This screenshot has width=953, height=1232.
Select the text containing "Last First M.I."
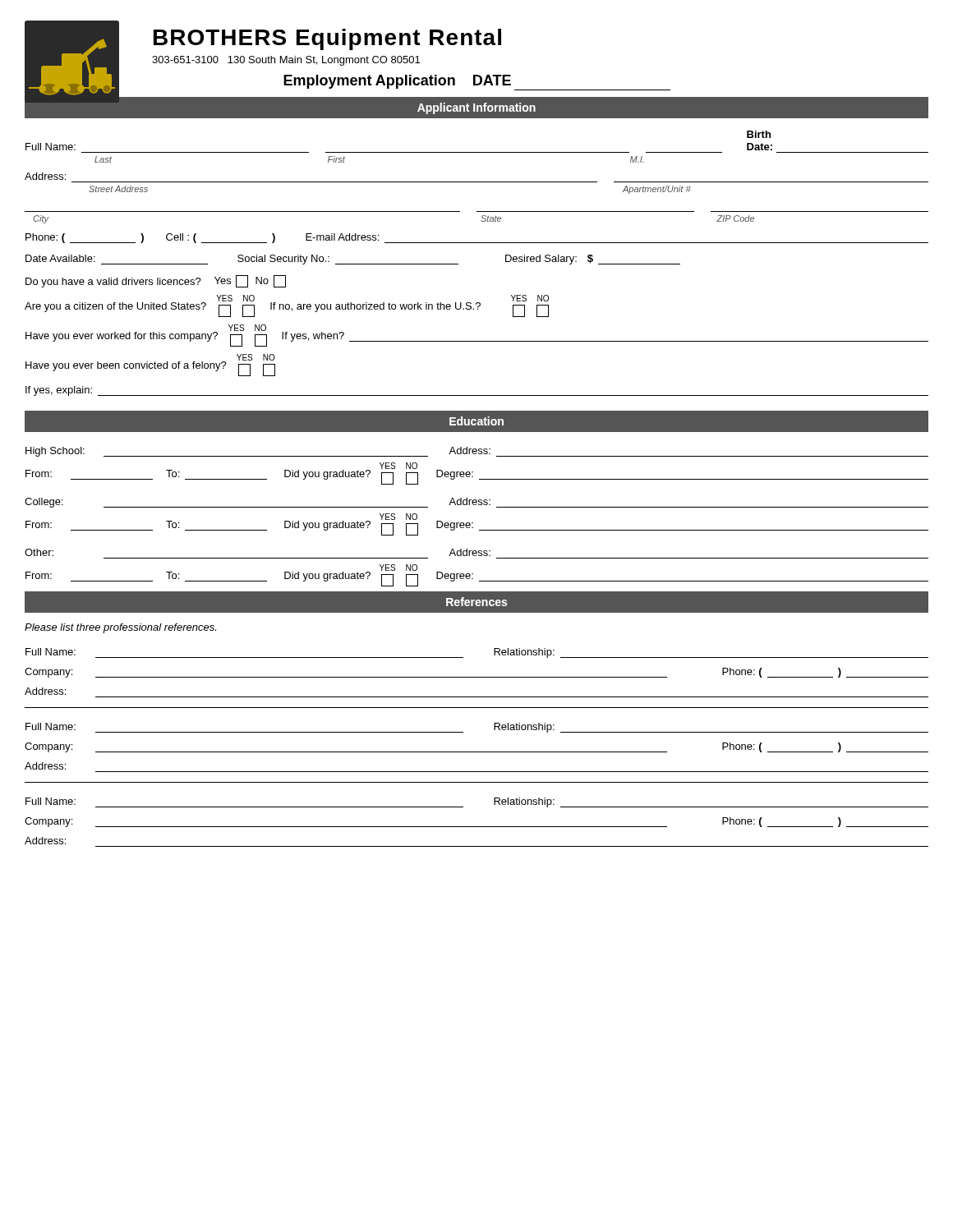(507, 159)
